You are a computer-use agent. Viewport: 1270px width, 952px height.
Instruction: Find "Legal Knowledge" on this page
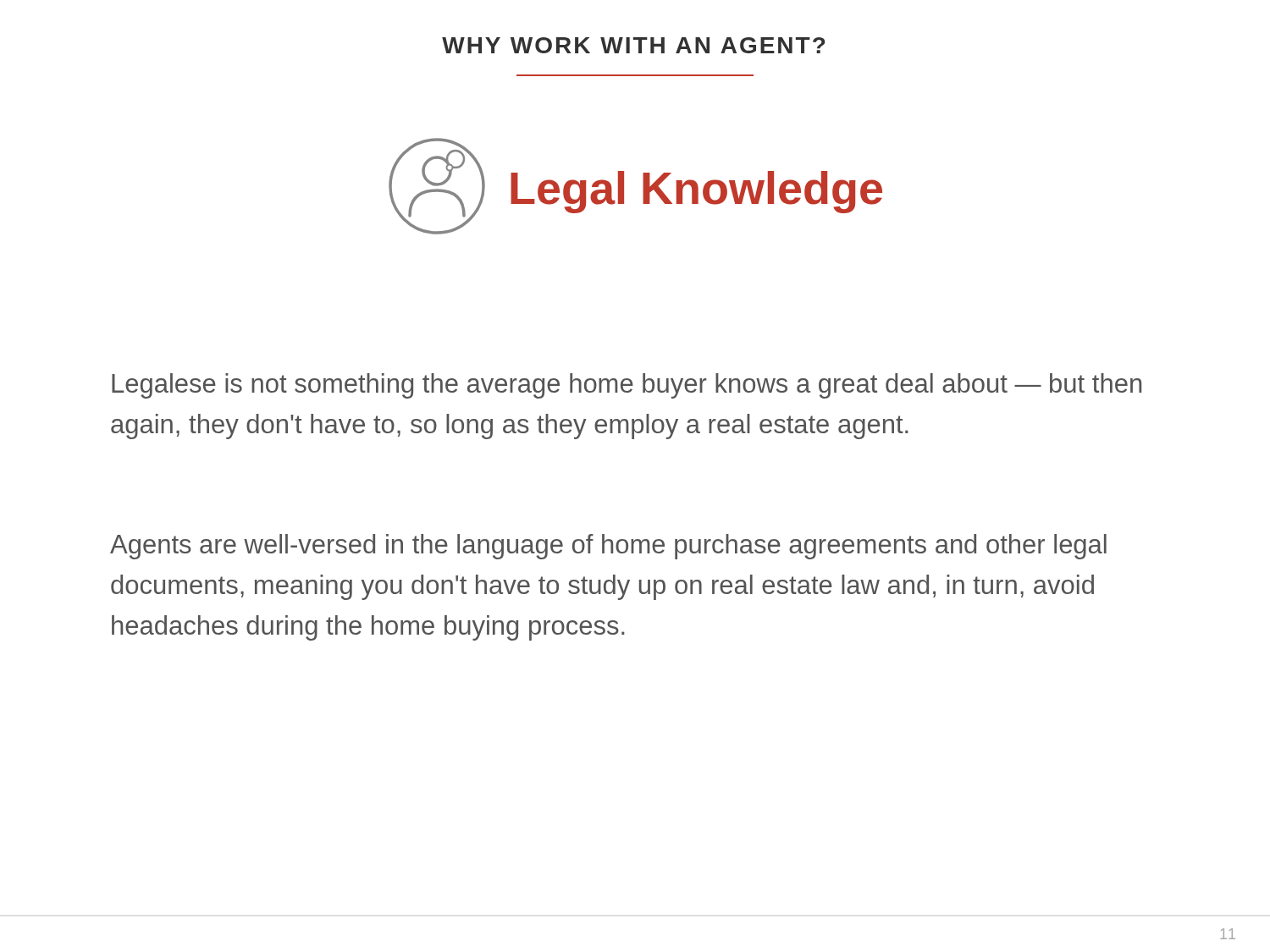[696, 188]
